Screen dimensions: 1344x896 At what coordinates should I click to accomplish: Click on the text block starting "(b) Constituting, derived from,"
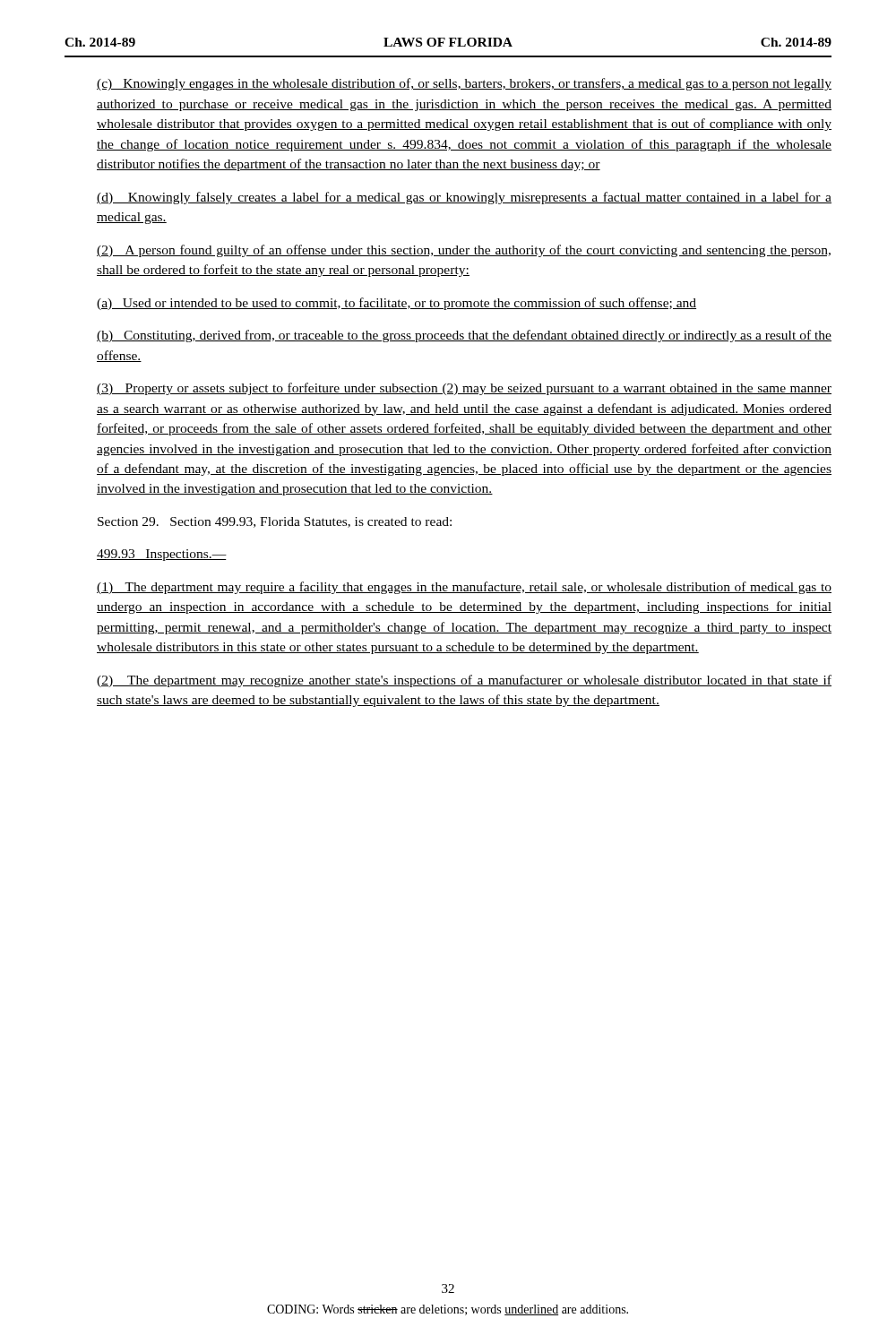point(464,345)
